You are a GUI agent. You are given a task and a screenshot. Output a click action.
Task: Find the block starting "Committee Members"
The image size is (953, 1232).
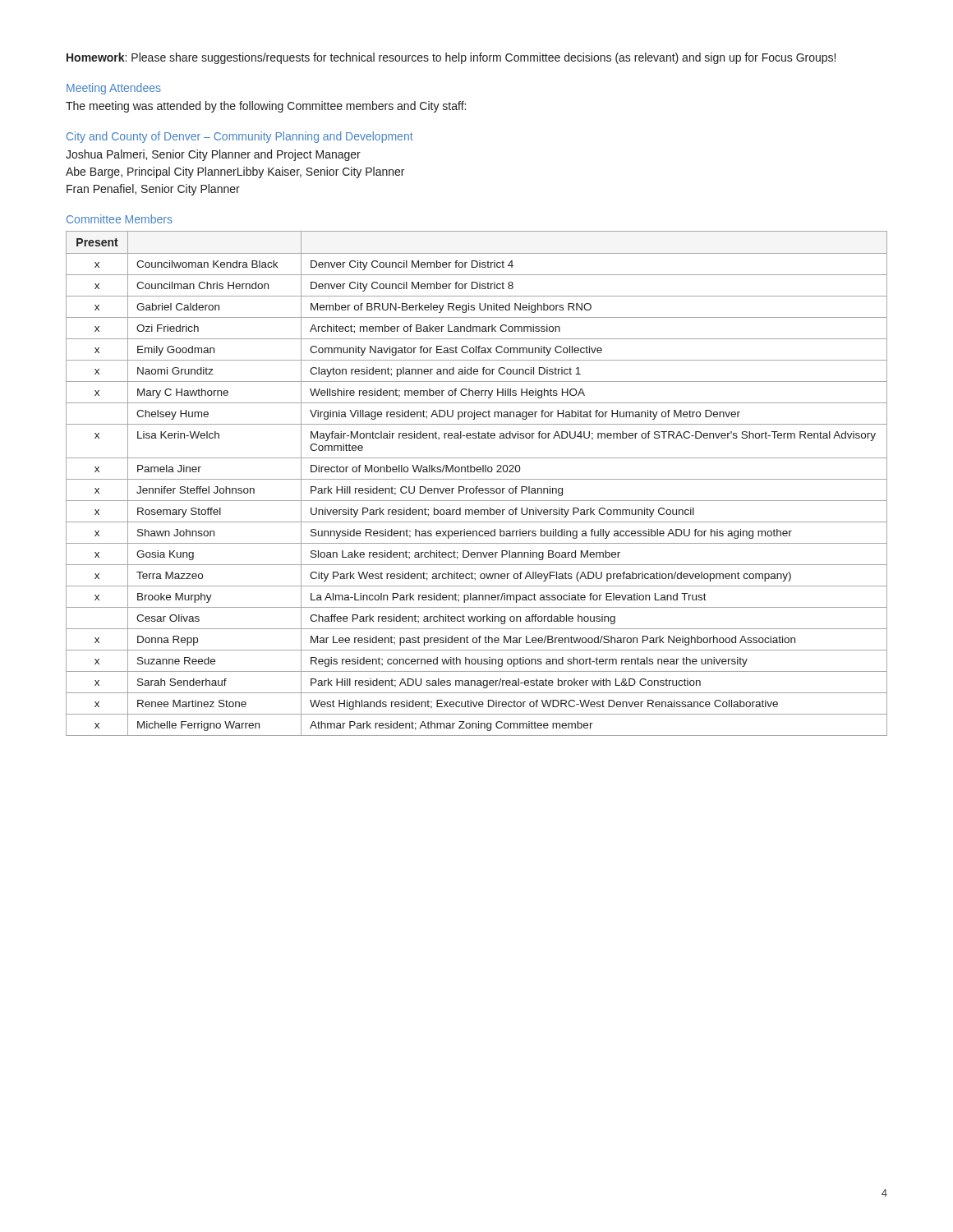(119, 219)
